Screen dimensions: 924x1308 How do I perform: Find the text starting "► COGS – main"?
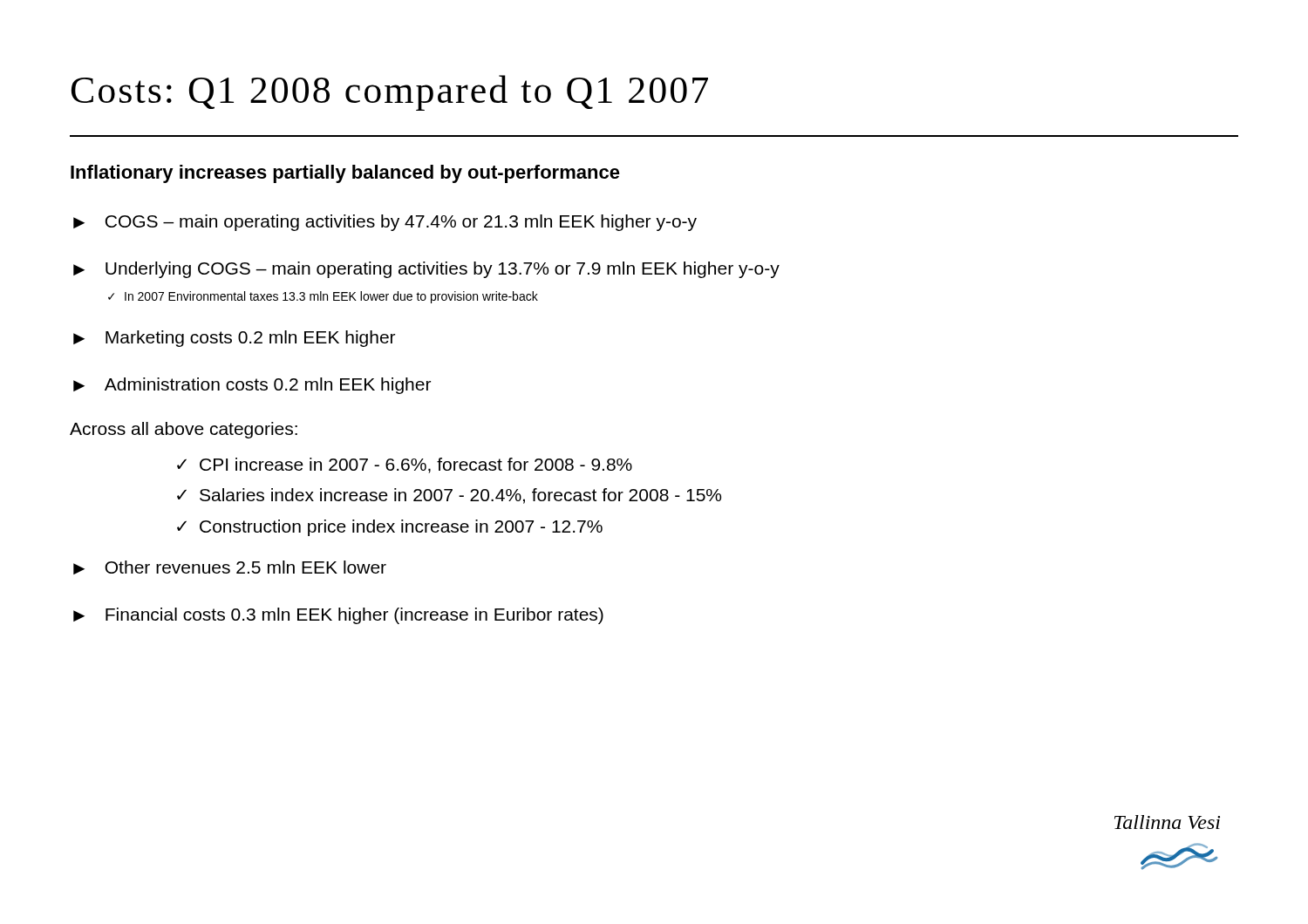tap(654, 222)
